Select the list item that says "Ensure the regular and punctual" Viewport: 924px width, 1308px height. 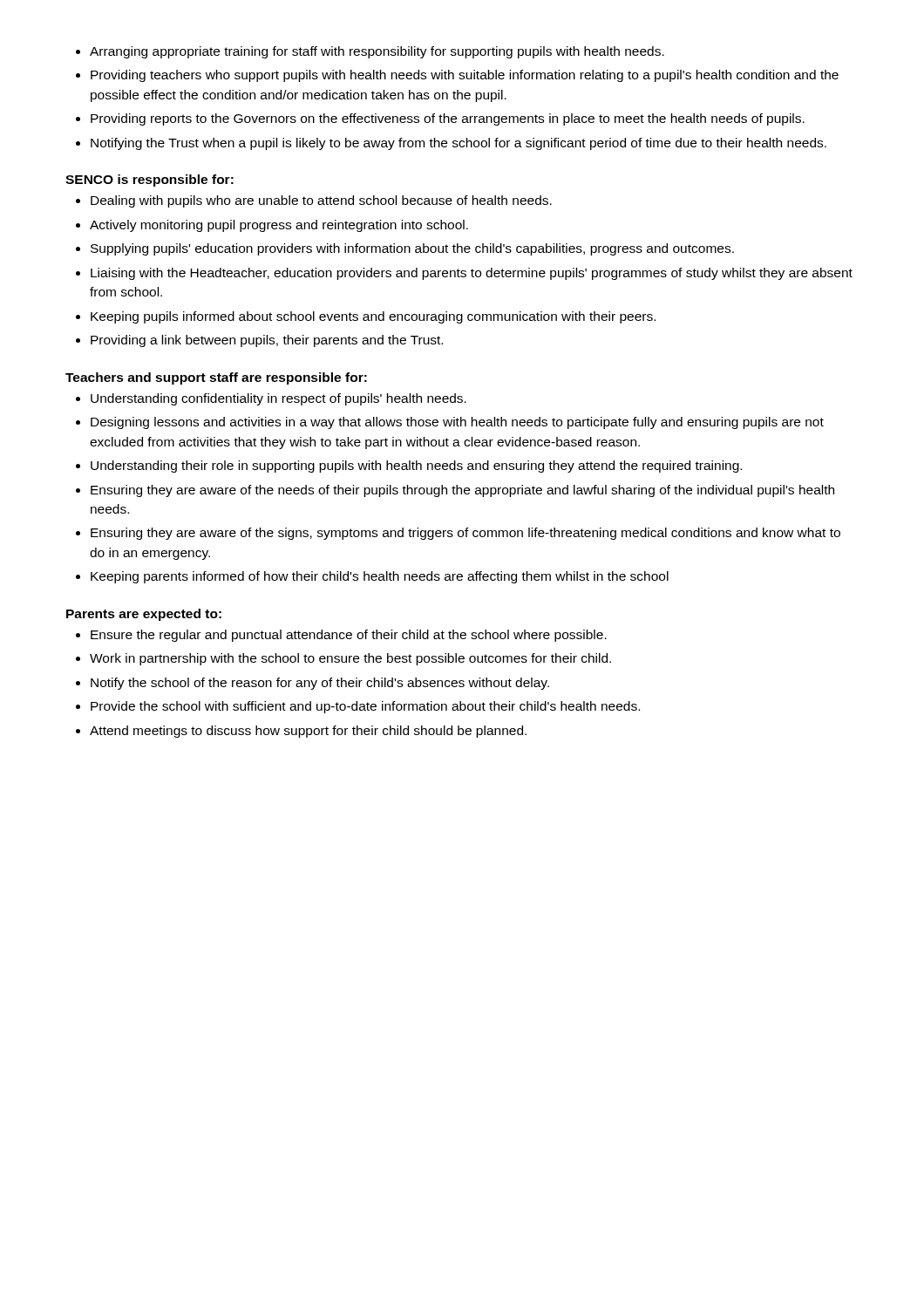click(474, 635)
